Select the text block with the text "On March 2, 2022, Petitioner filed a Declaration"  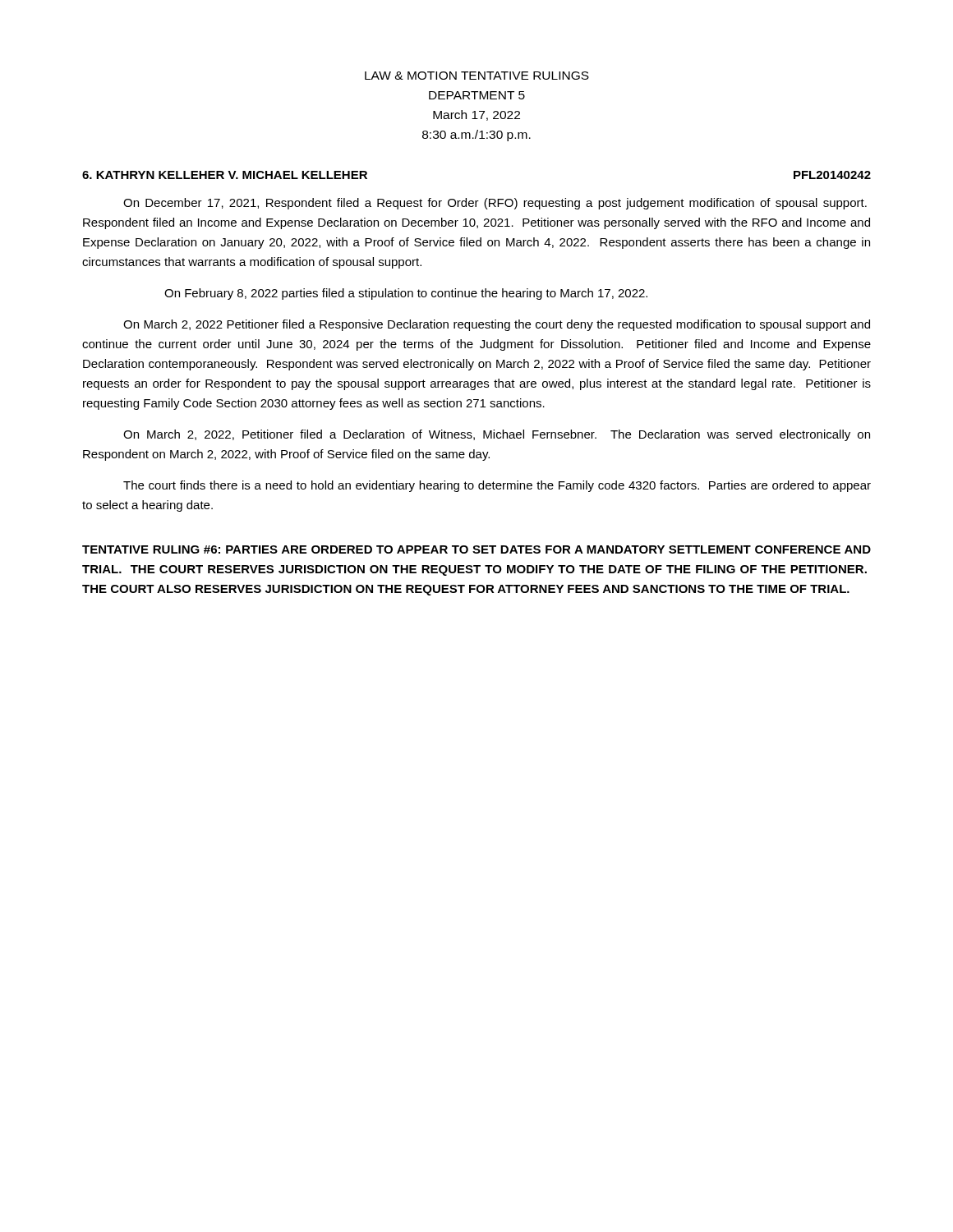[x=476, y=444]
